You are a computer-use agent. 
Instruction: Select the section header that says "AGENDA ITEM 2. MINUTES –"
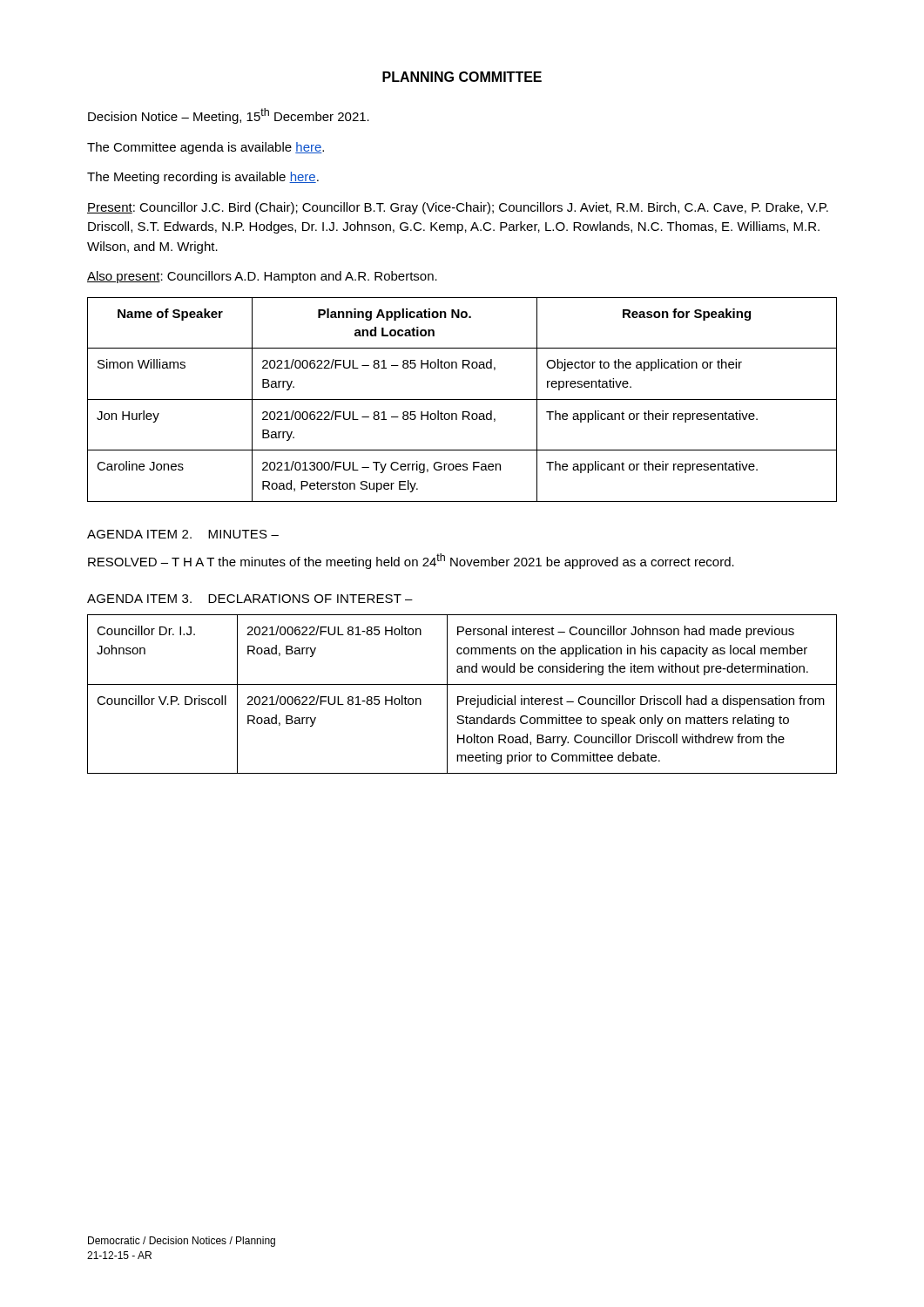[x=183, y=533]
